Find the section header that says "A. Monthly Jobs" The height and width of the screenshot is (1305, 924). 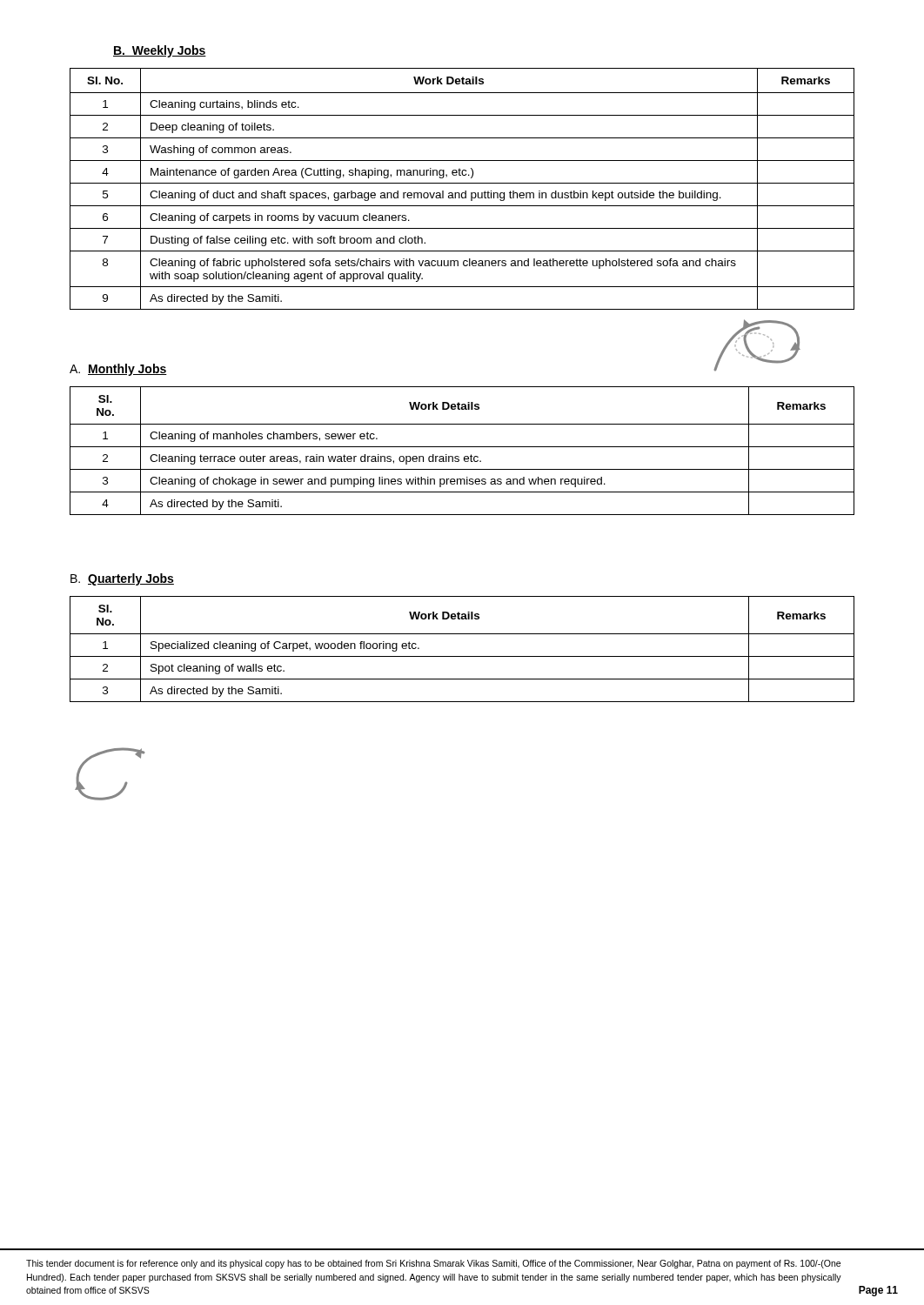118,369
